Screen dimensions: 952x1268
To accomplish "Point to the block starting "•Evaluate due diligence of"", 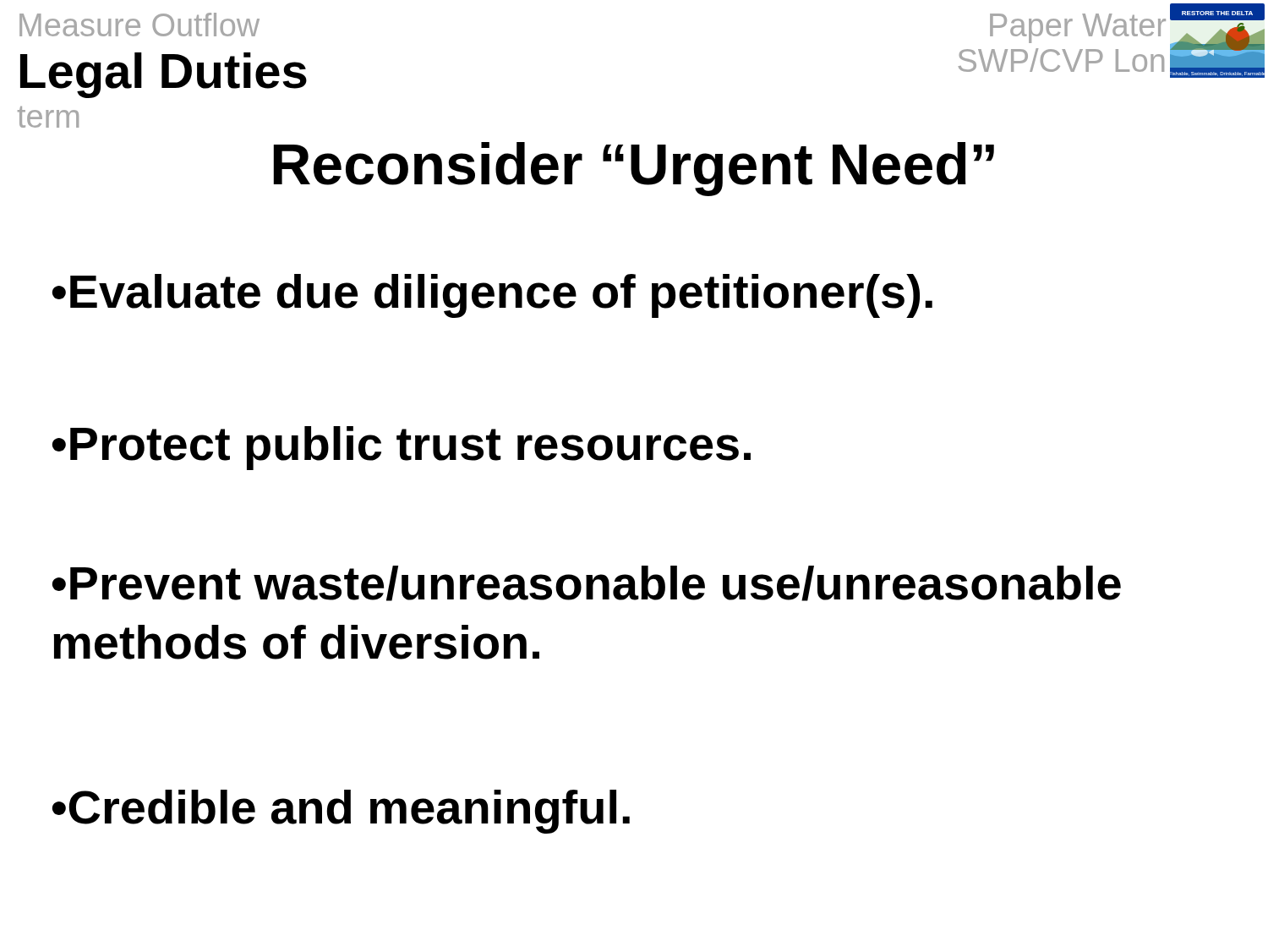I will click(493, 292).
